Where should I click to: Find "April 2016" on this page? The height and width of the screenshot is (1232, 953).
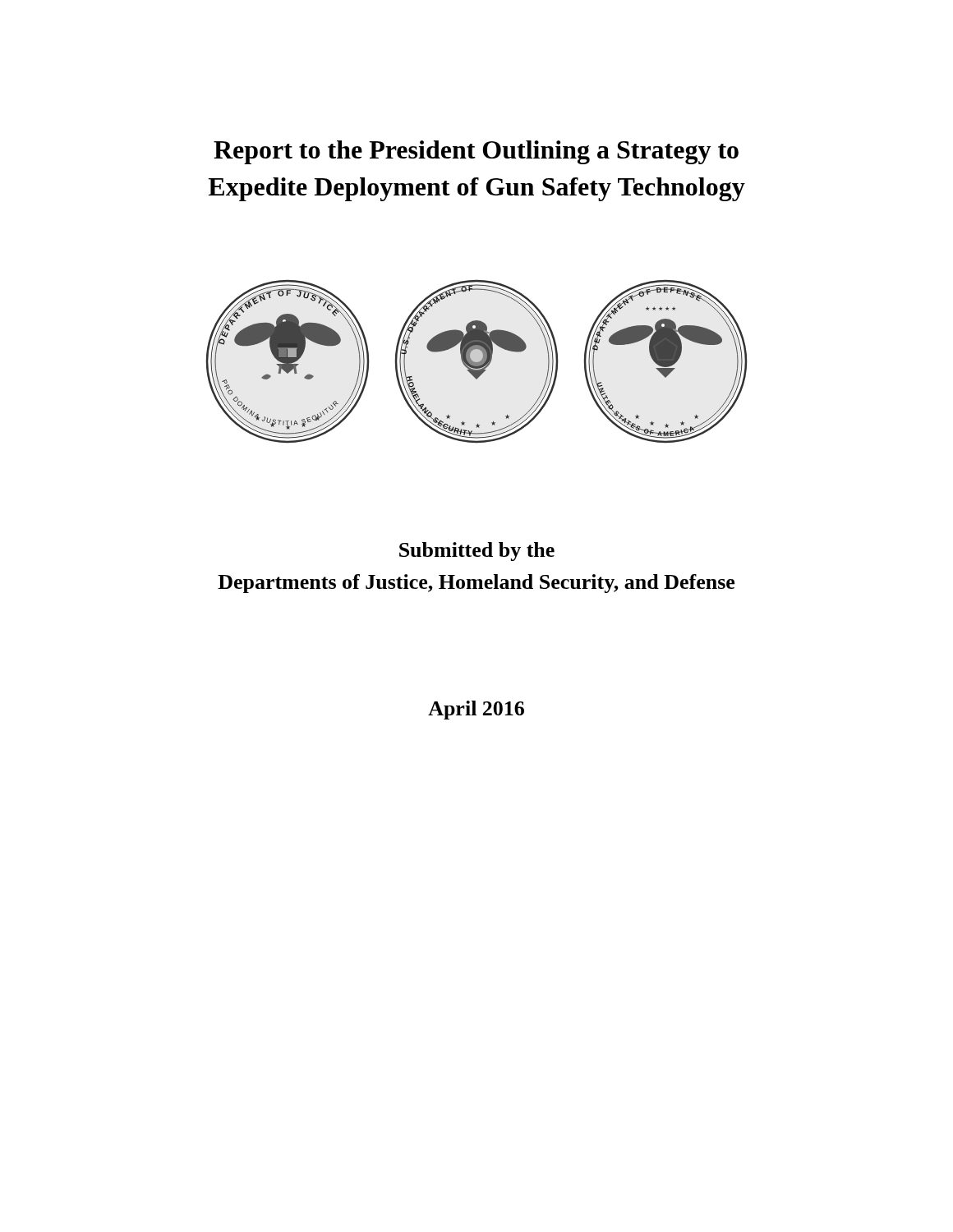coord(476,709)
